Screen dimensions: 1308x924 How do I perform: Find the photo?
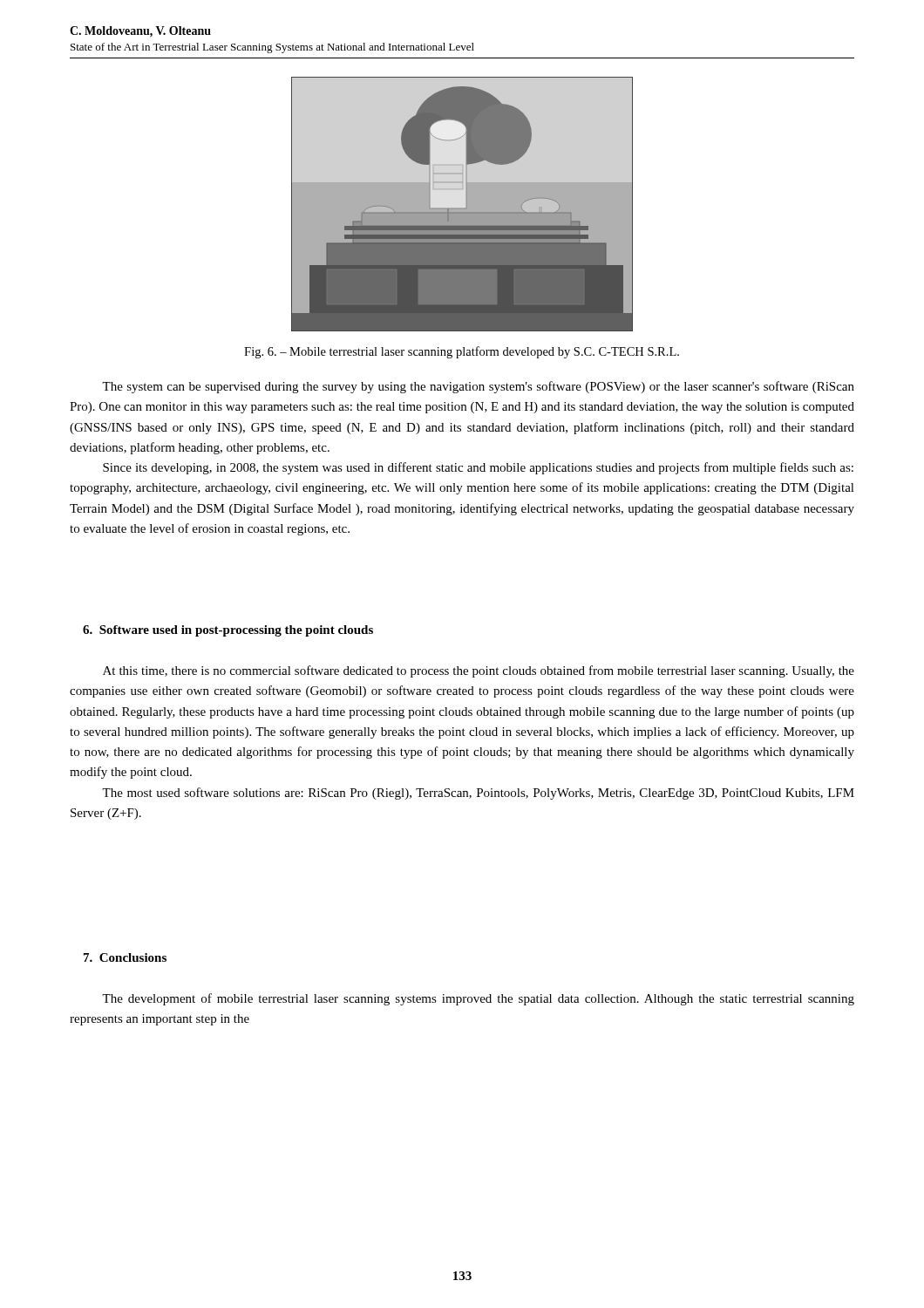pos(462,204)
